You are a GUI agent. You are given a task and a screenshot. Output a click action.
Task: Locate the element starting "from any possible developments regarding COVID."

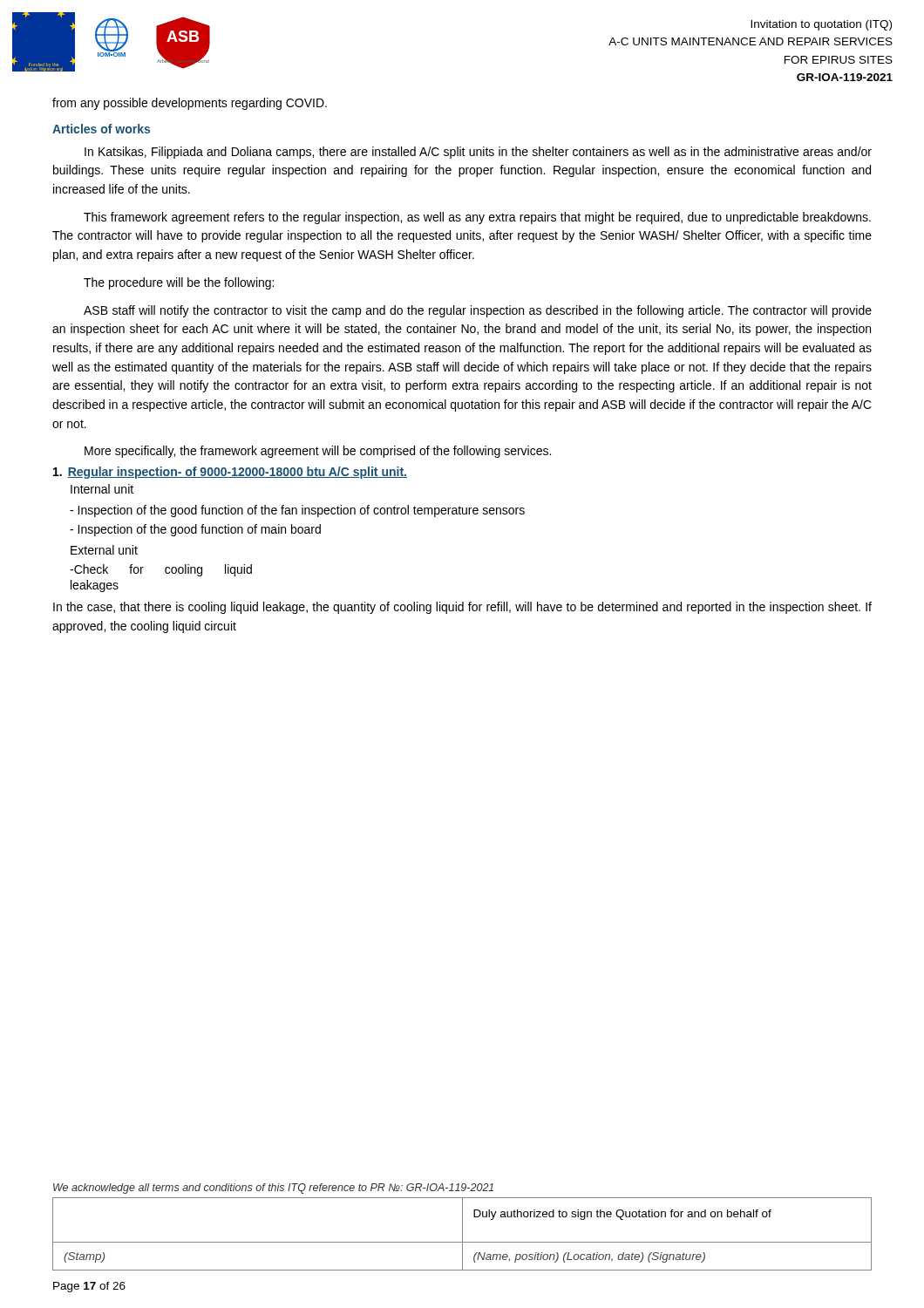pos(190,103)
